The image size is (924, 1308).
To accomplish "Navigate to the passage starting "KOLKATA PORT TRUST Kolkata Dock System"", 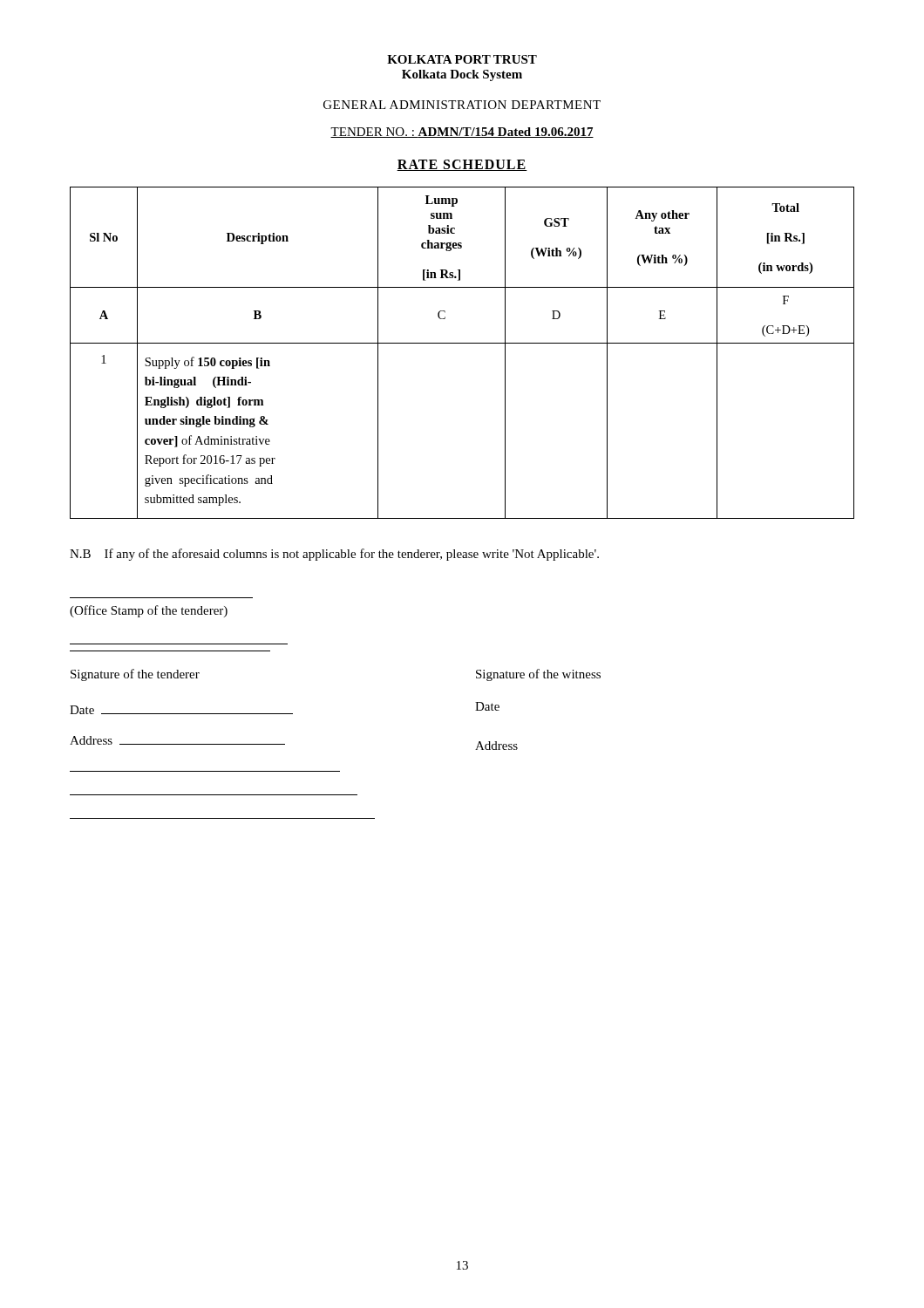I will point(462,67).
